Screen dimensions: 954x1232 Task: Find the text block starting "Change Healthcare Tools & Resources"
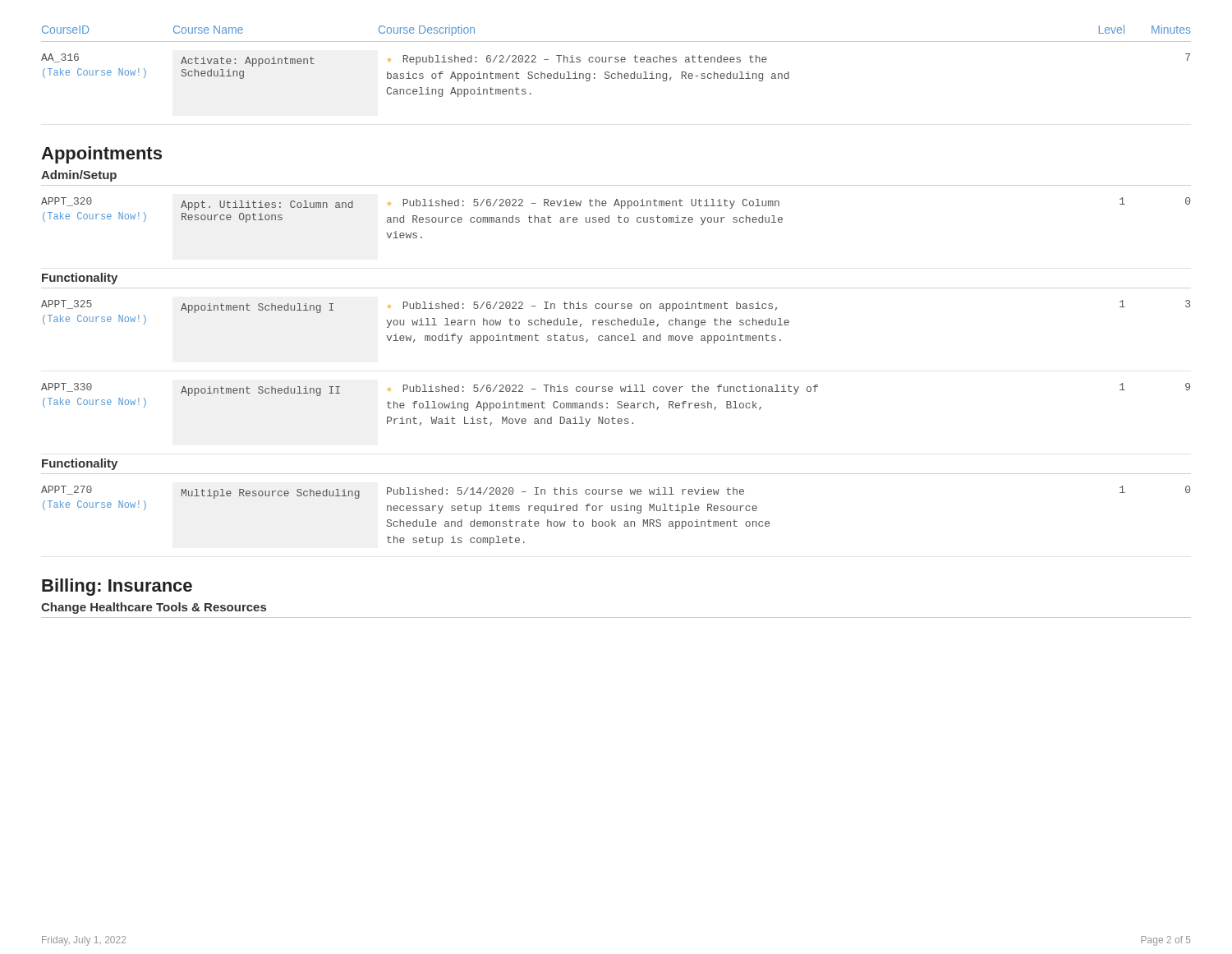coord(154,607)
